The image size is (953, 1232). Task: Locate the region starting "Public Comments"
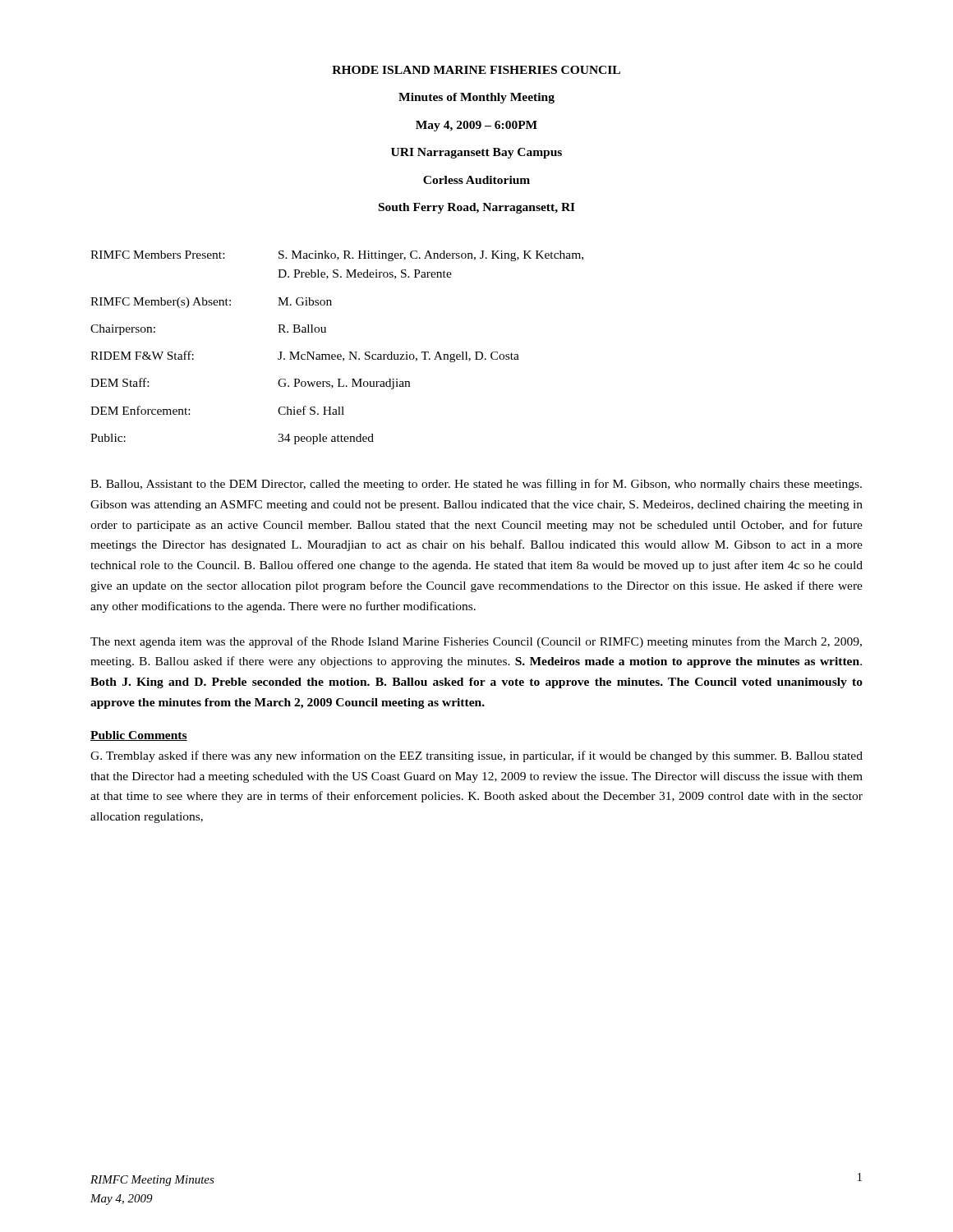coord(139,734)
